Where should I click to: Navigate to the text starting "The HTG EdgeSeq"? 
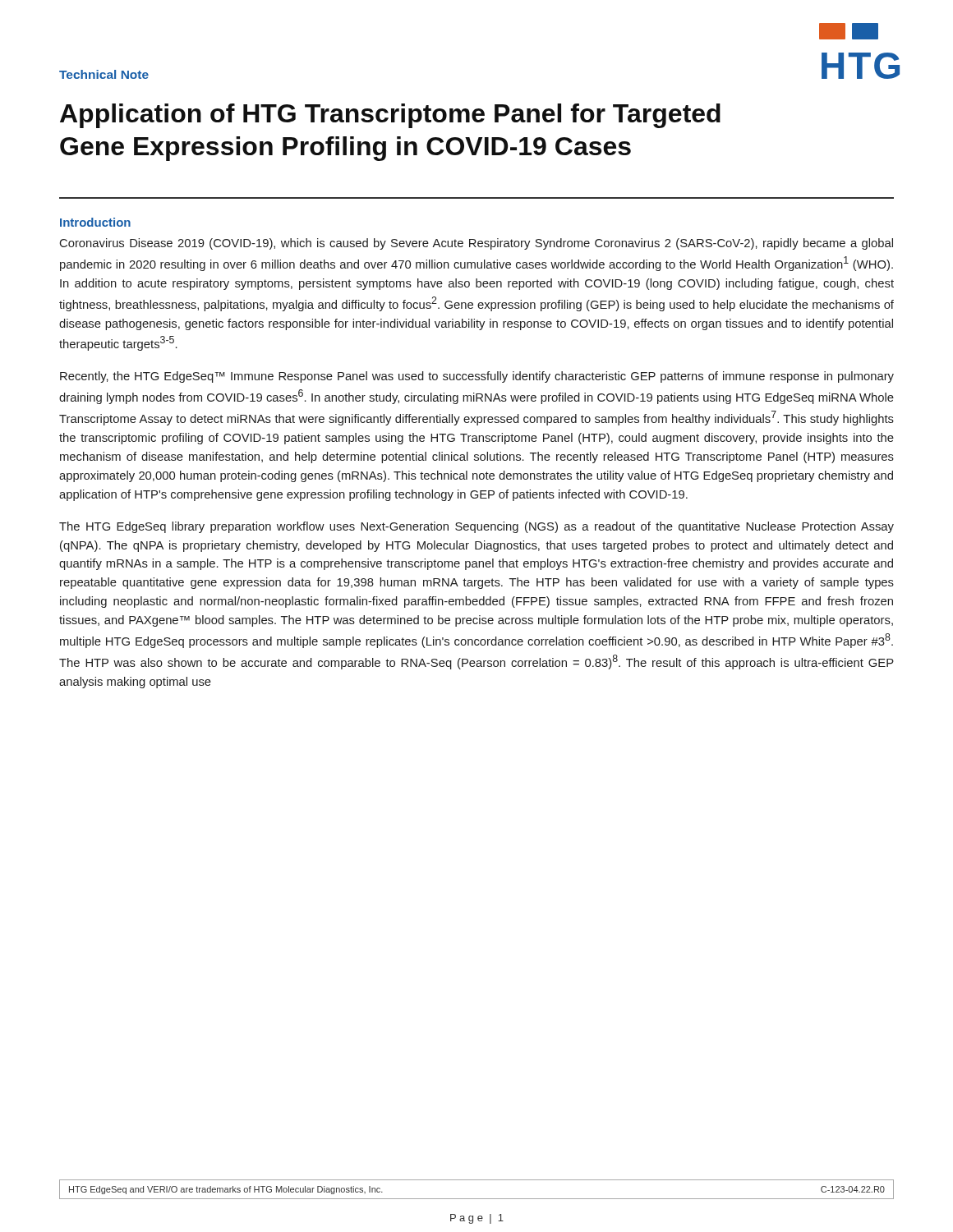(x=476, y=604)
